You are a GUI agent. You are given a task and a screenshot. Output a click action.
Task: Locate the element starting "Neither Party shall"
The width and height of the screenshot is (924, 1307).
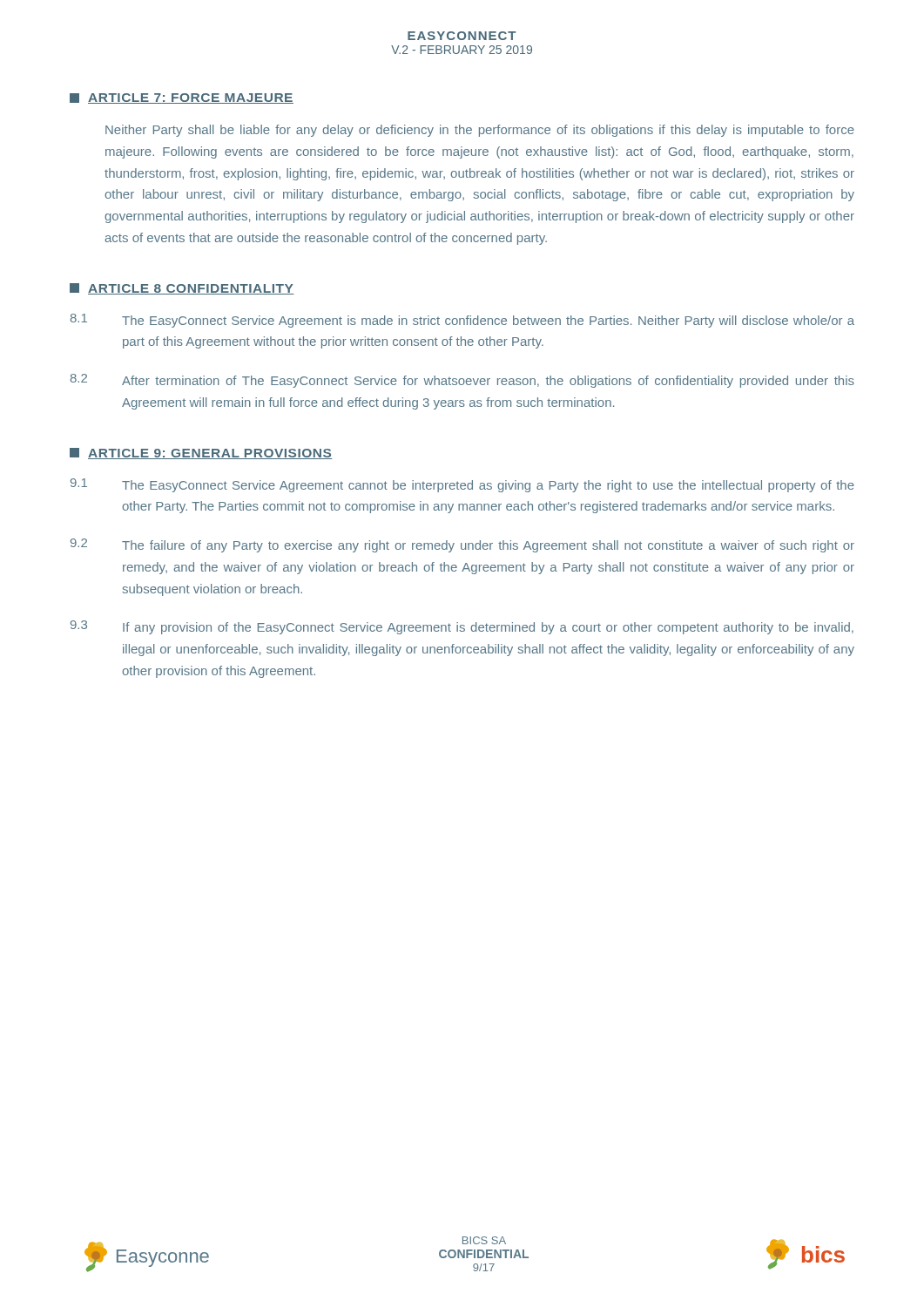point(479,183)
